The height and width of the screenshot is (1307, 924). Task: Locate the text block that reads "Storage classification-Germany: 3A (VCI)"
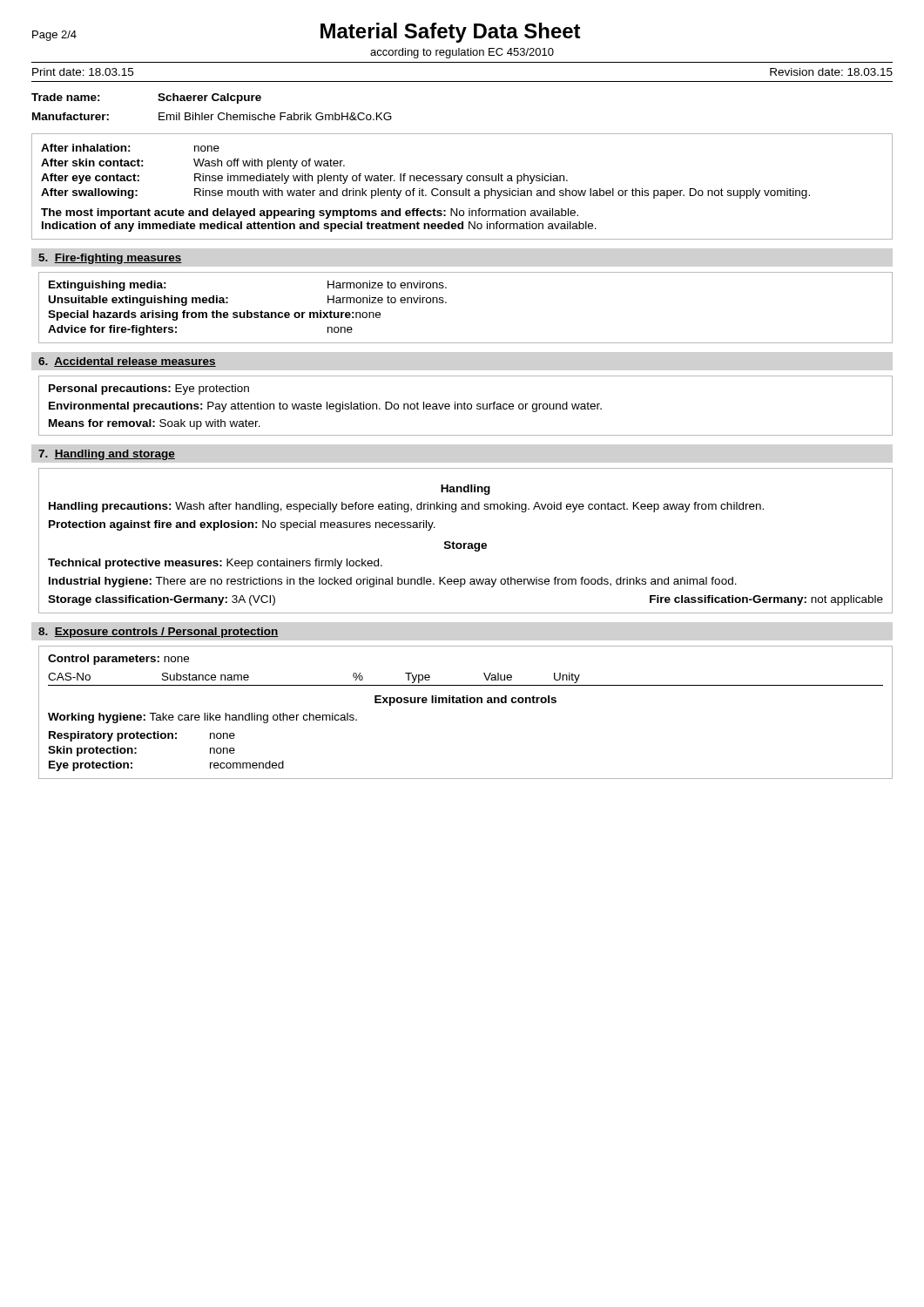[157, 600]
